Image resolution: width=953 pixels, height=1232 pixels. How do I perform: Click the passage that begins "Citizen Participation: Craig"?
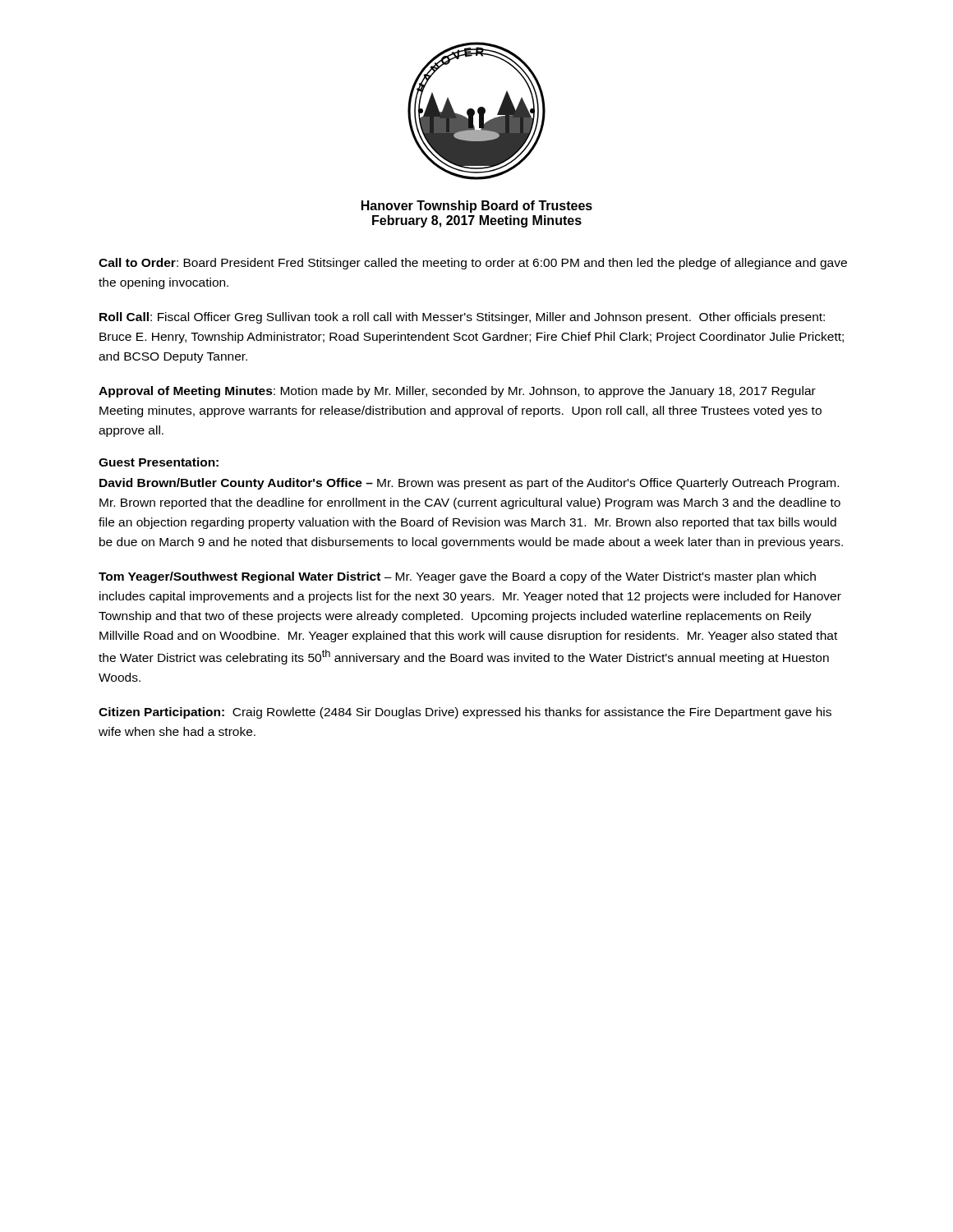coord(465,722)
